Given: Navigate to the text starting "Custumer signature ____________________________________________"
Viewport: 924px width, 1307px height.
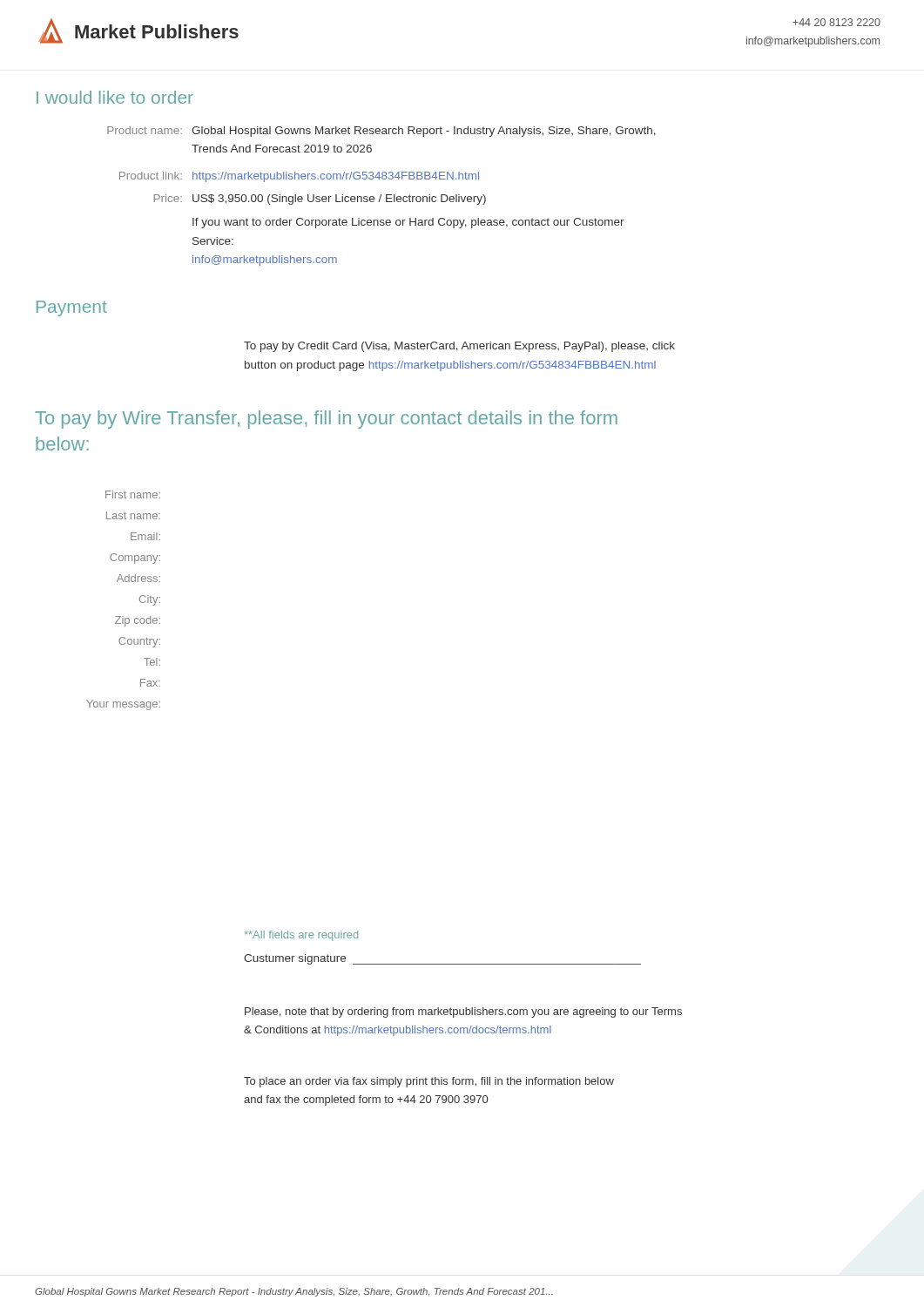Looking at the screenshot, I should (x=442, y=958).
